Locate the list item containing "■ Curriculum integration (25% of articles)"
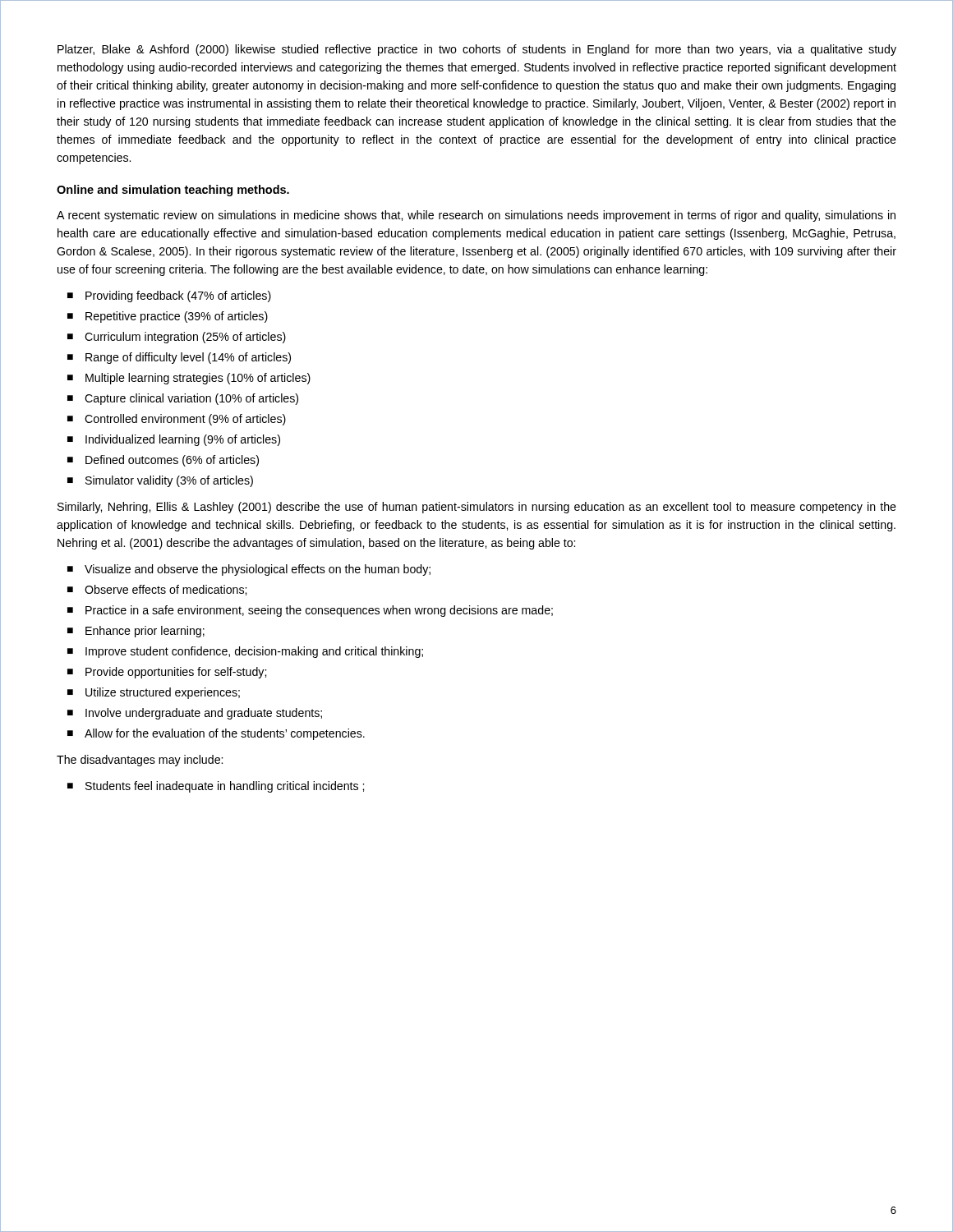Screen dimensions: 1232x953 coord(177,338)
